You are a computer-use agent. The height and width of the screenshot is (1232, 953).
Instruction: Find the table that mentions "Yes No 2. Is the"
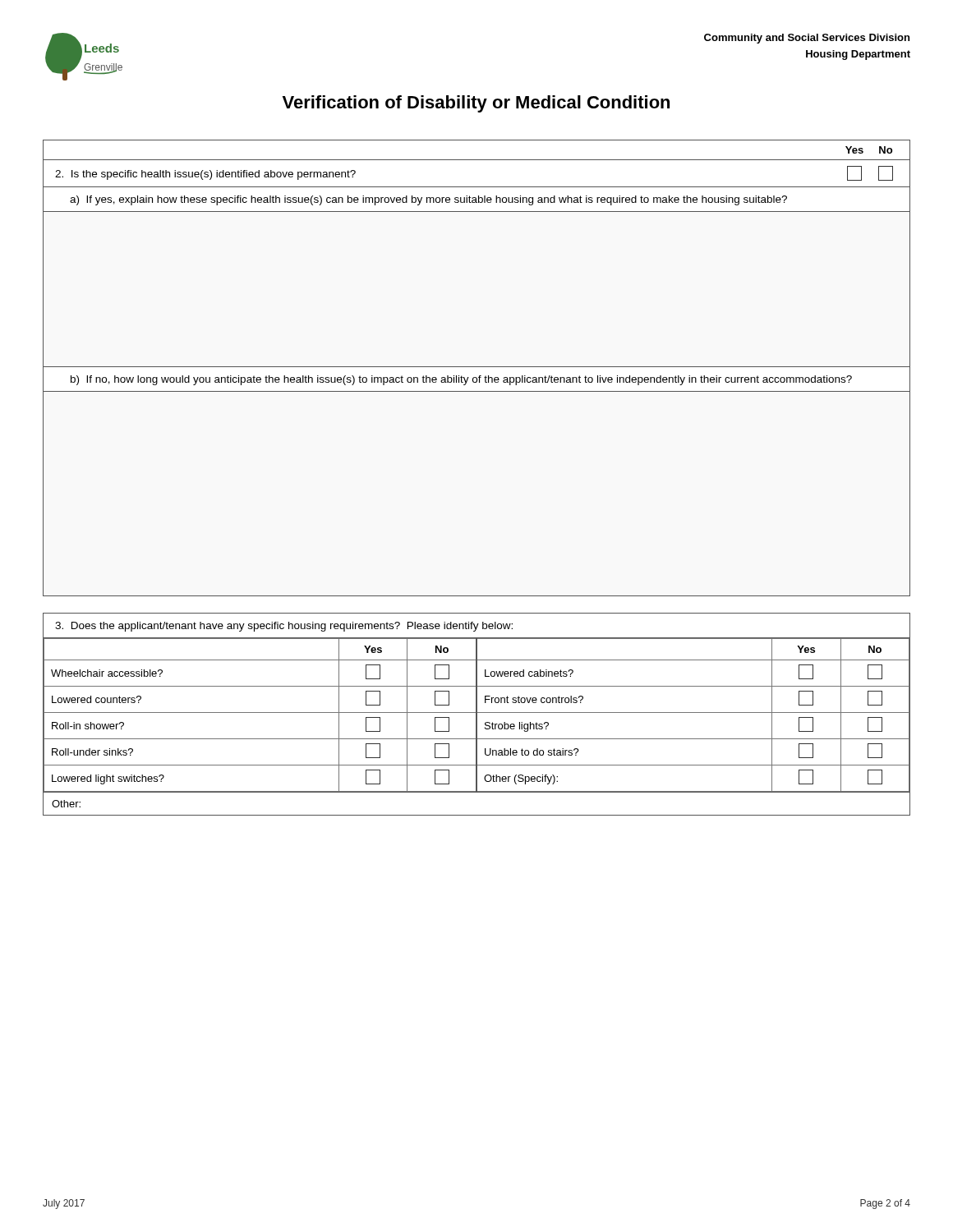click(476, 368)
